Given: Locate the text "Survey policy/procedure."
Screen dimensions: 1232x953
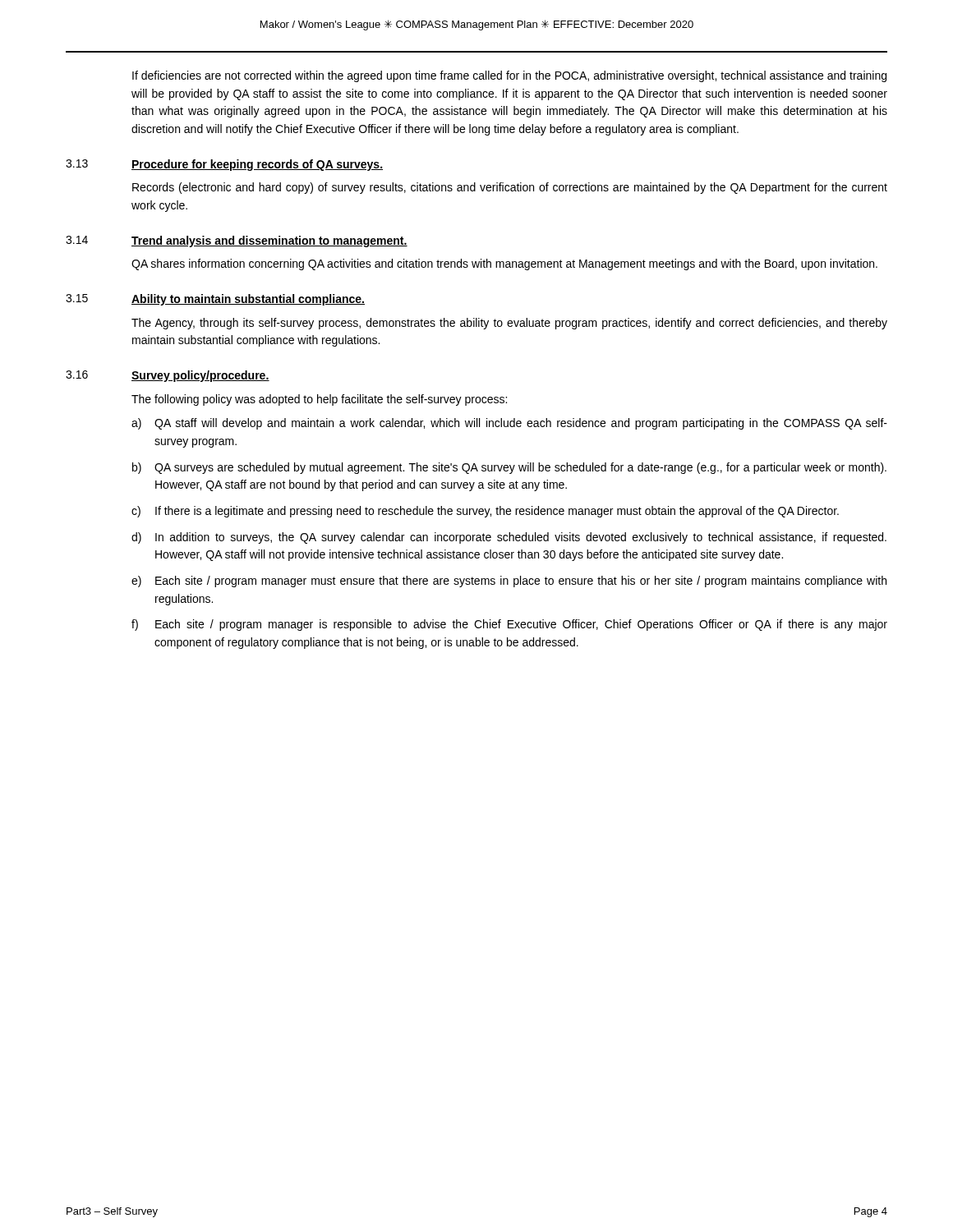Looking at the screenshot, I should (200, 375).
